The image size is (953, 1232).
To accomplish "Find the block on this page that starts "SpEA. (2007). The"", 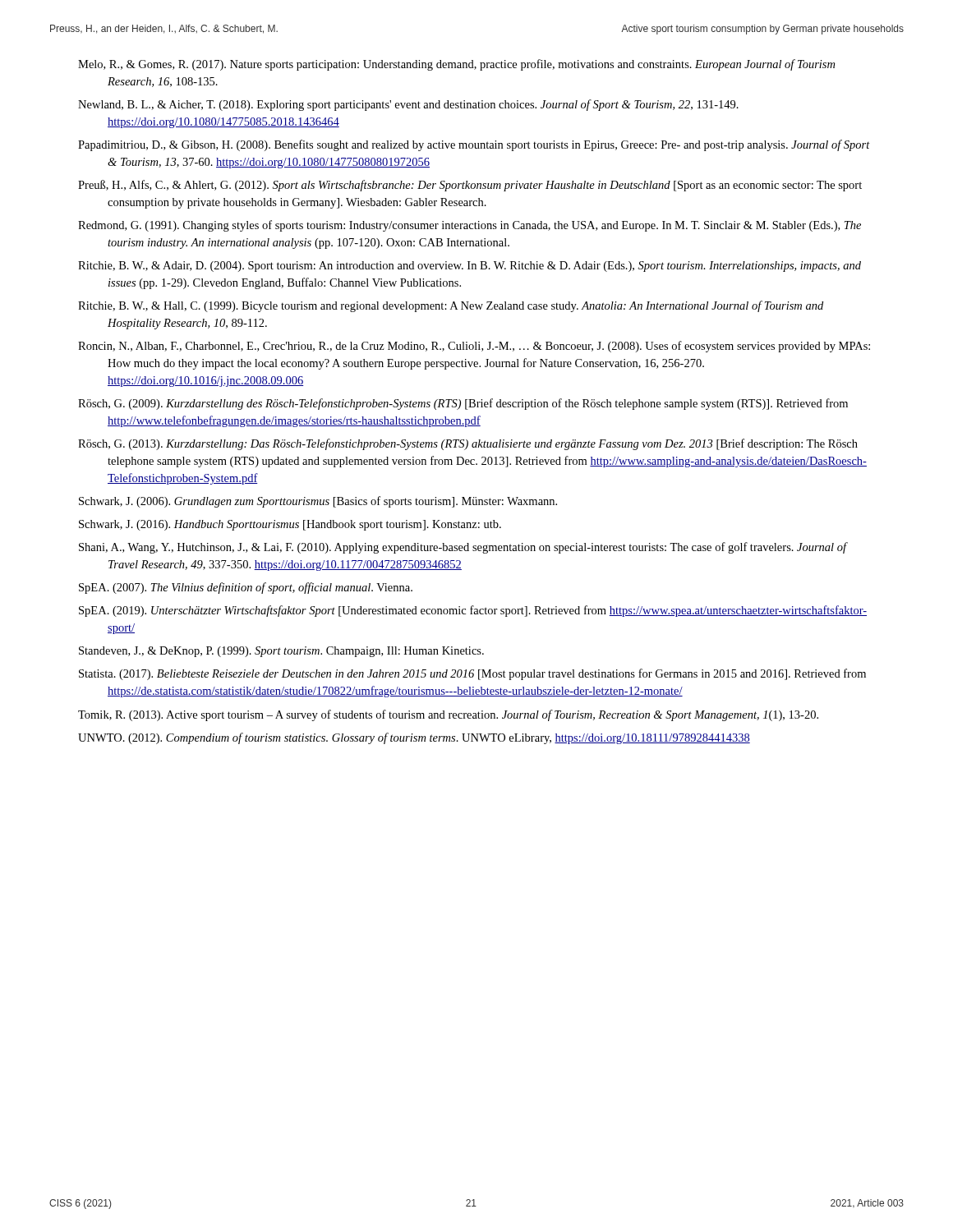I will coord(246,588).
